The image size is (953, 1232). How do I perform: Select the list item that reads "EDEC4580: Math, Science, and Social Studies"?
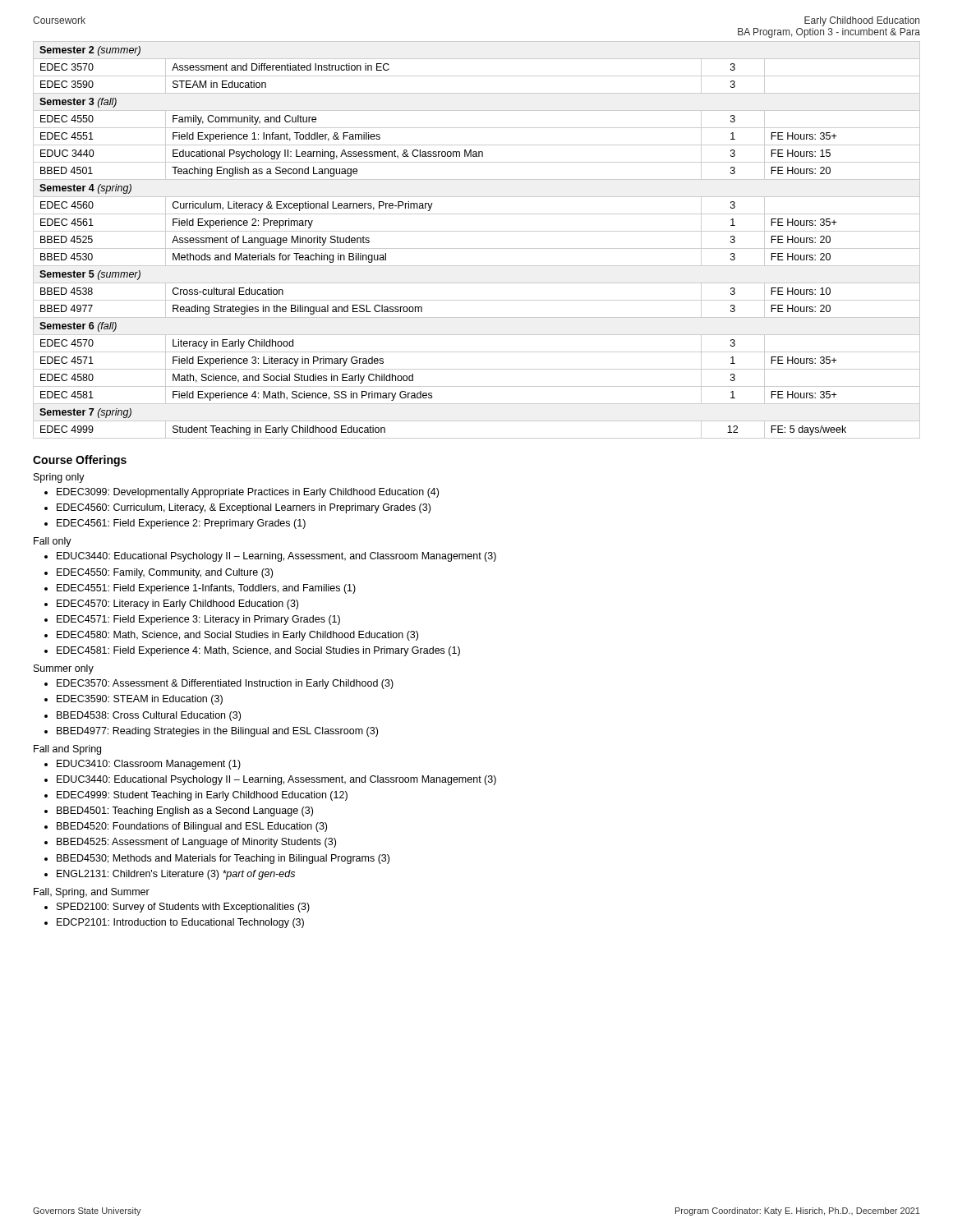tap(237, 635)
